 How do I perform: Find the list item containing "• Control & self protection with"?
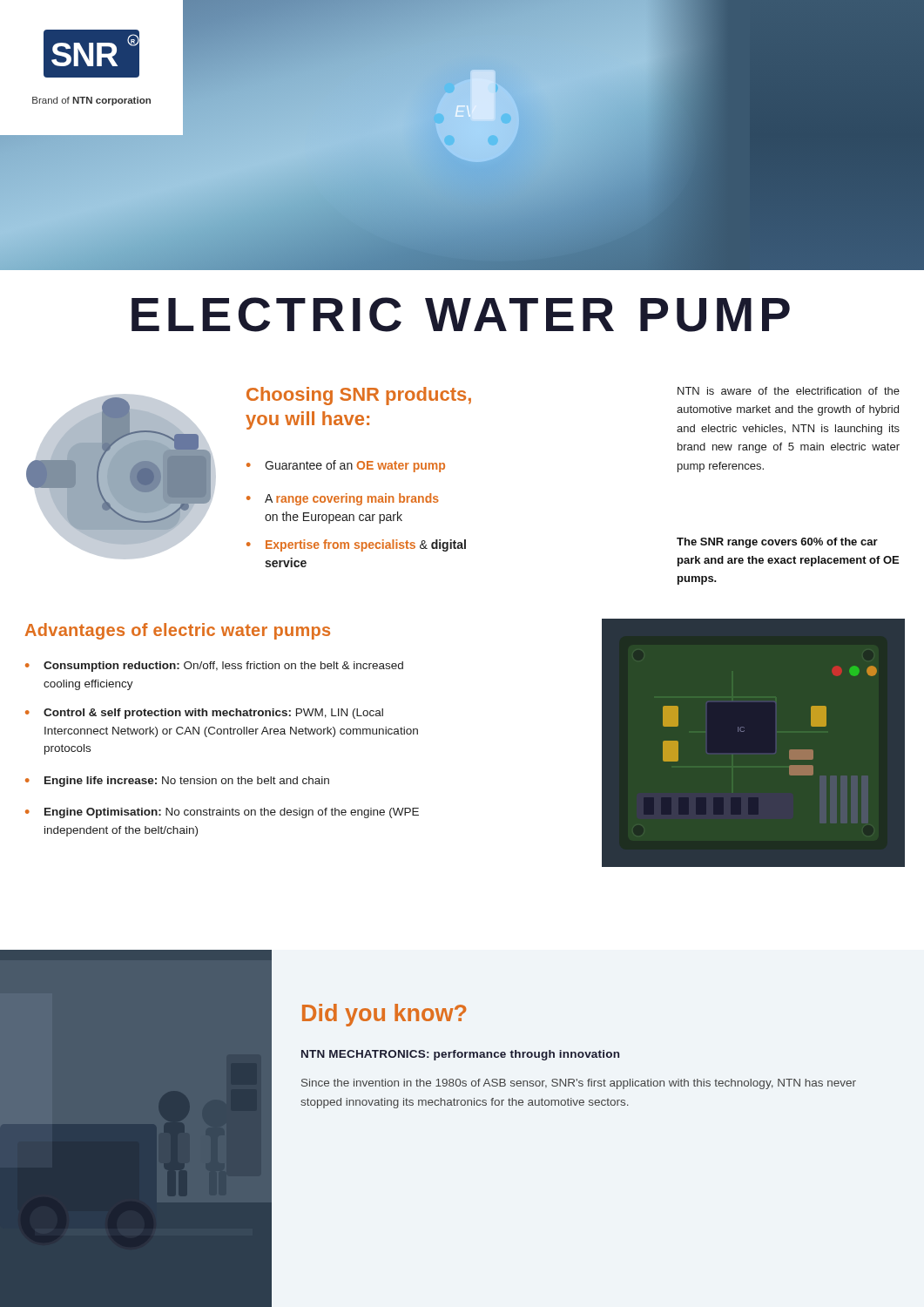[283, 731]
